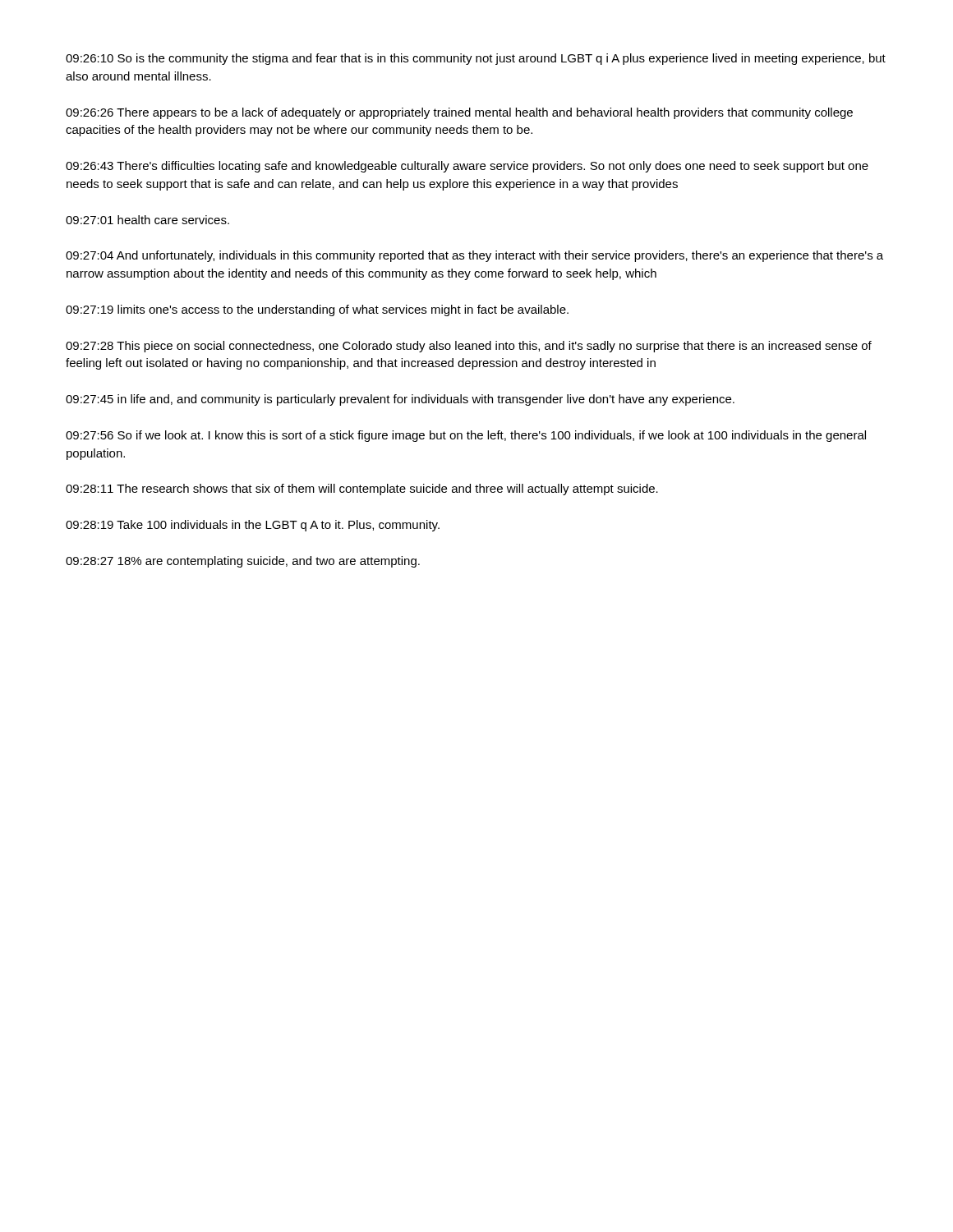Screen dimensions: 1232x953
Task: Where is the passage that starts "09:27:04 And unfortunately, individuals in this community"?
Action: coord(475,264)
